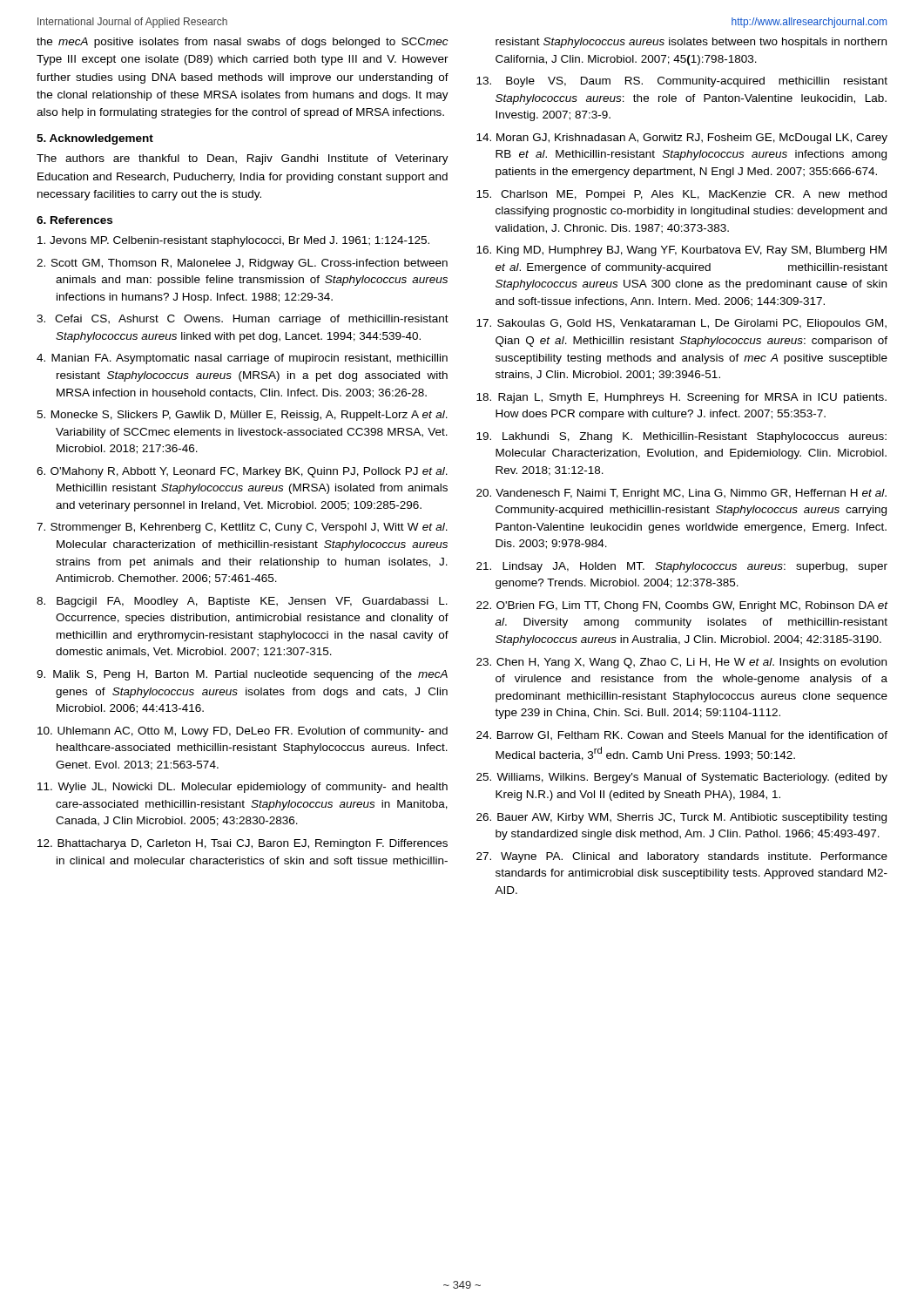
Task: Click on the region starting "17. Sakoulas G, Gold HS, Venkataraman"
Action: pos(682,349)
